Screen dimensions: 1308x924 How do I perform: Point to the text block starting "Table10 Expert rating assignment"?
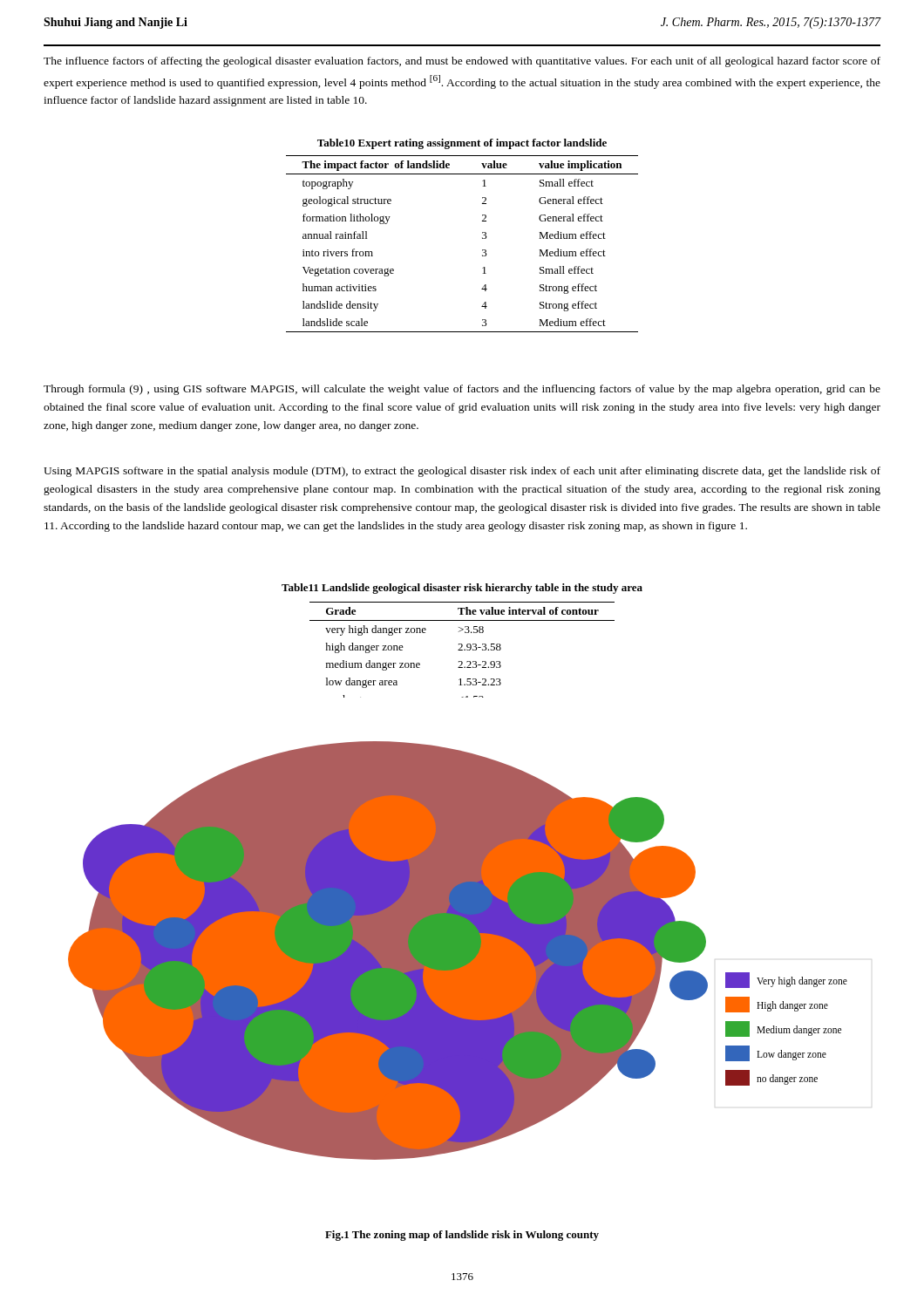pos(462,143)
